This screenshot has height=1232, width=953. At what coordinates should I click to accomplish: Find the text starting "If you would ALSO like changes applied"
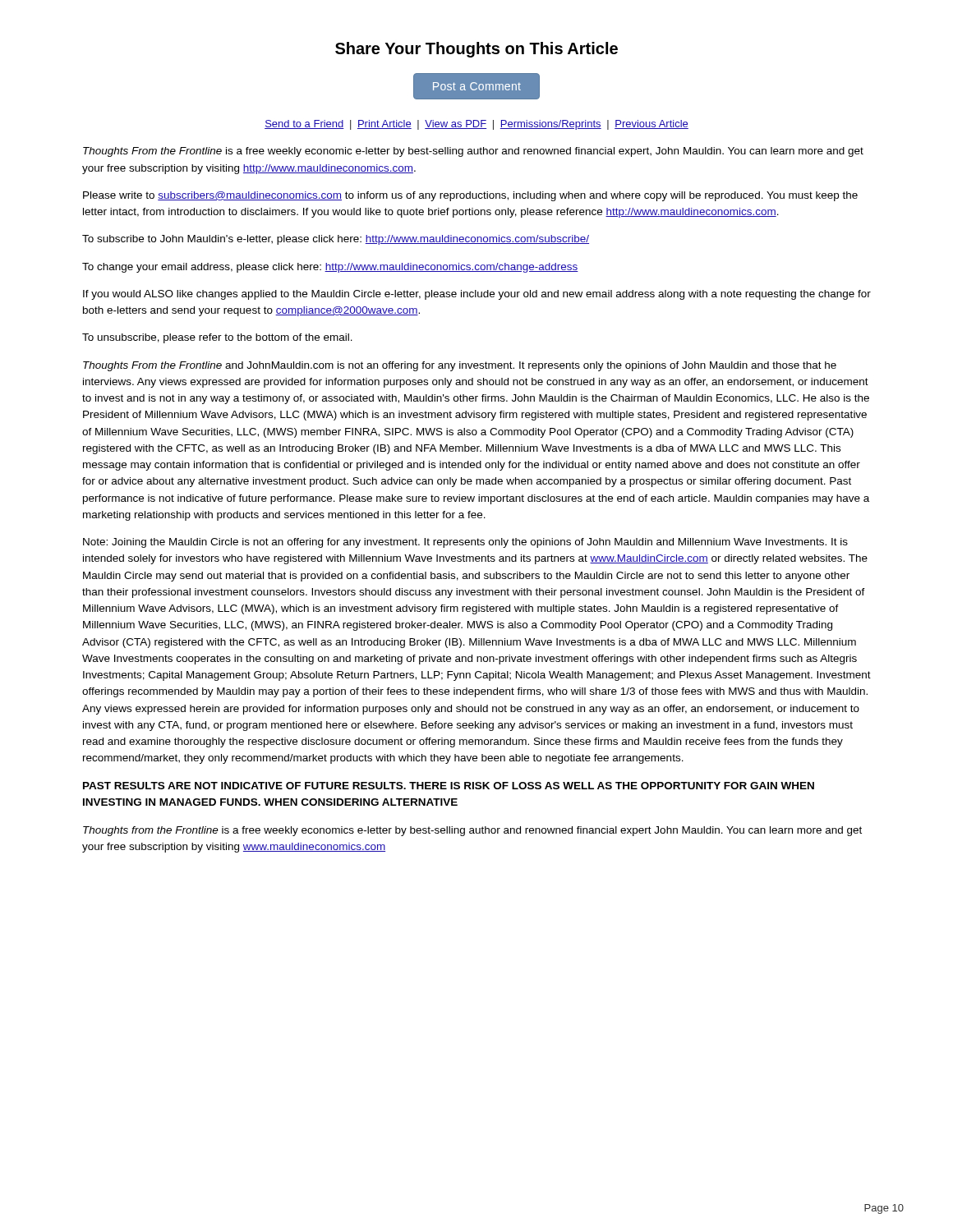click(476, 302)
